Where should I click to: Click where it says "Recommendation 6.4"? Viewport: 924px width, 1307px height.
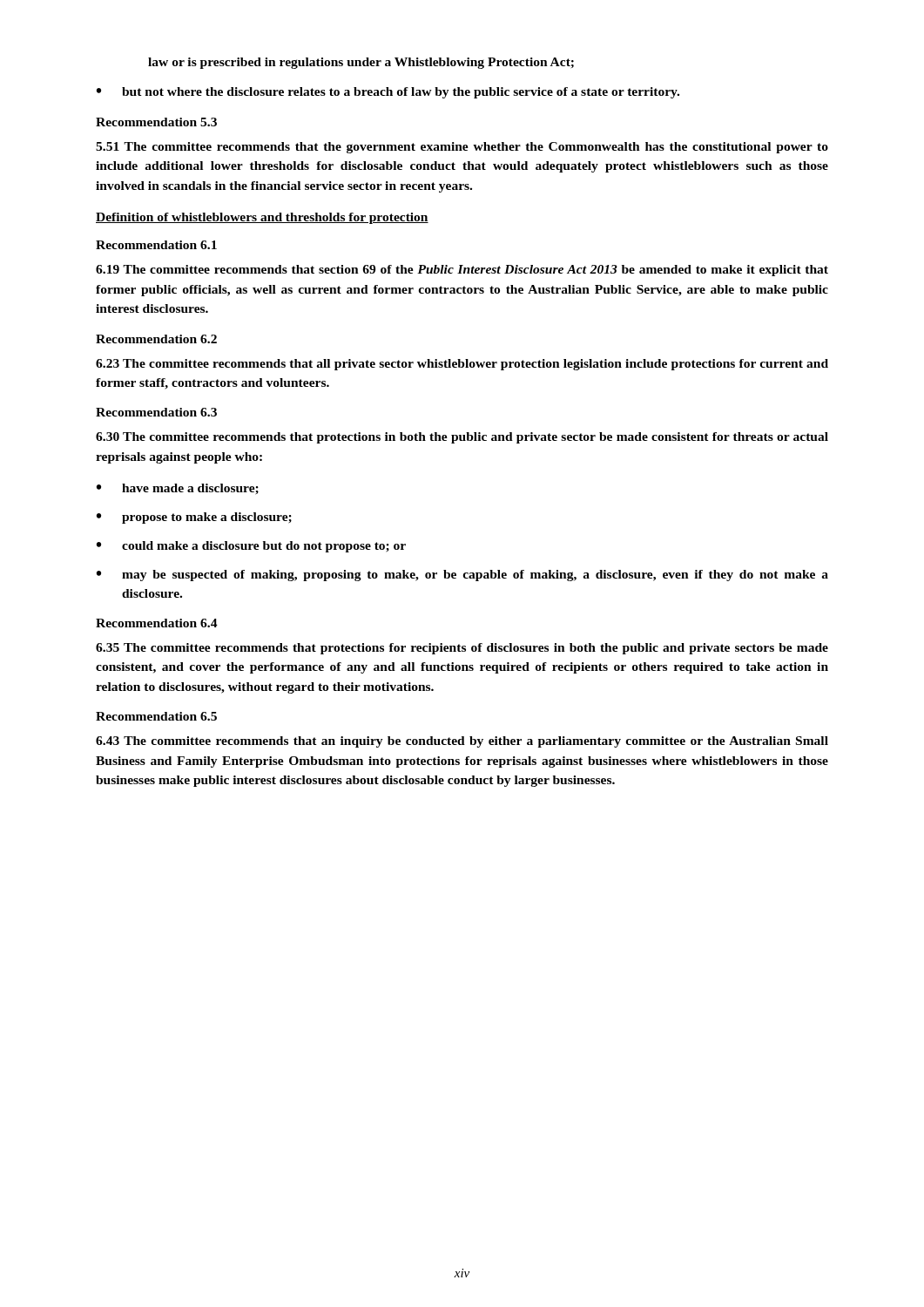click(x=157, y=622)
